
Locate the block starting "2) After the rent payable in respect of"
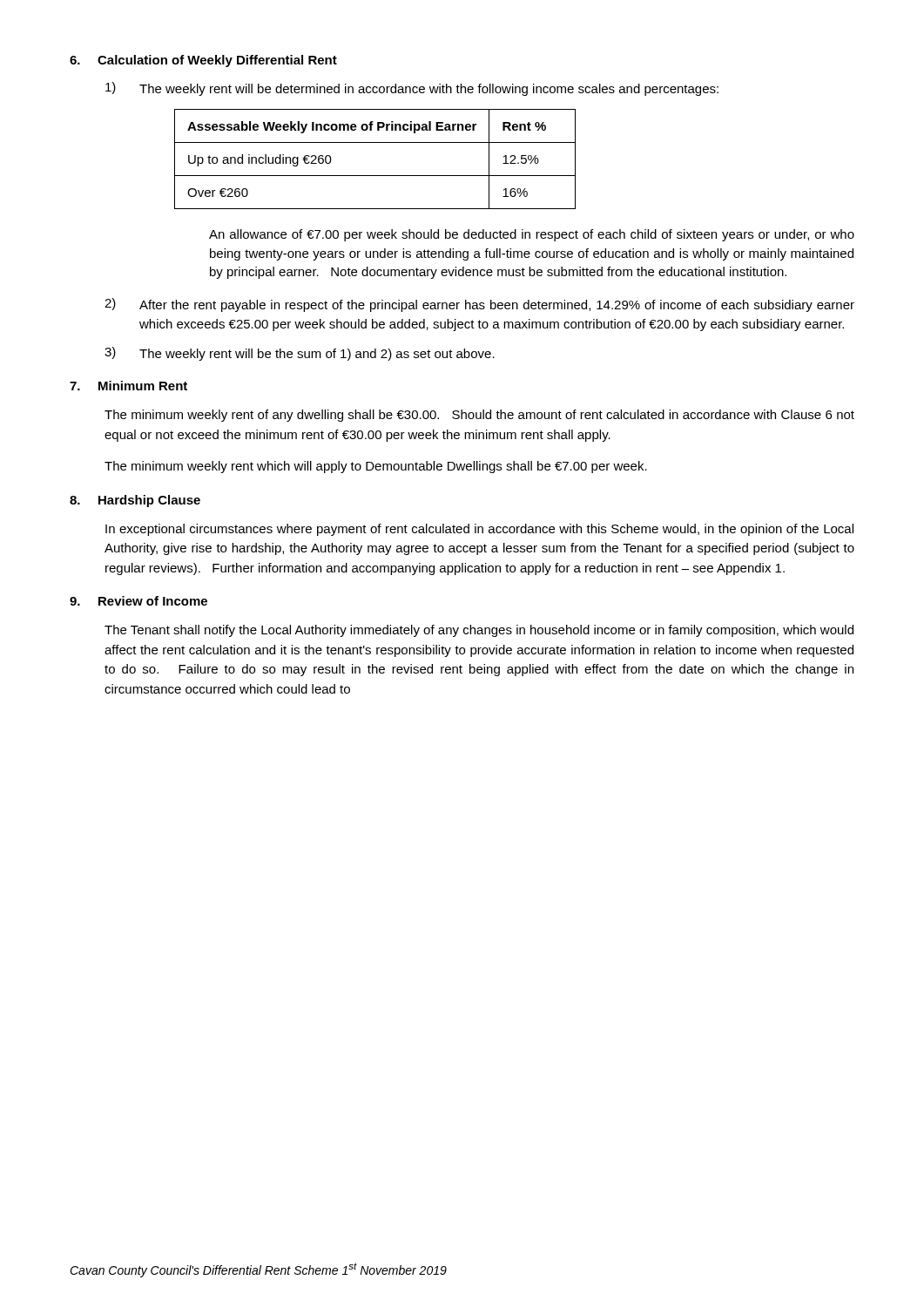pyautogui.click(x=479, y=314)
